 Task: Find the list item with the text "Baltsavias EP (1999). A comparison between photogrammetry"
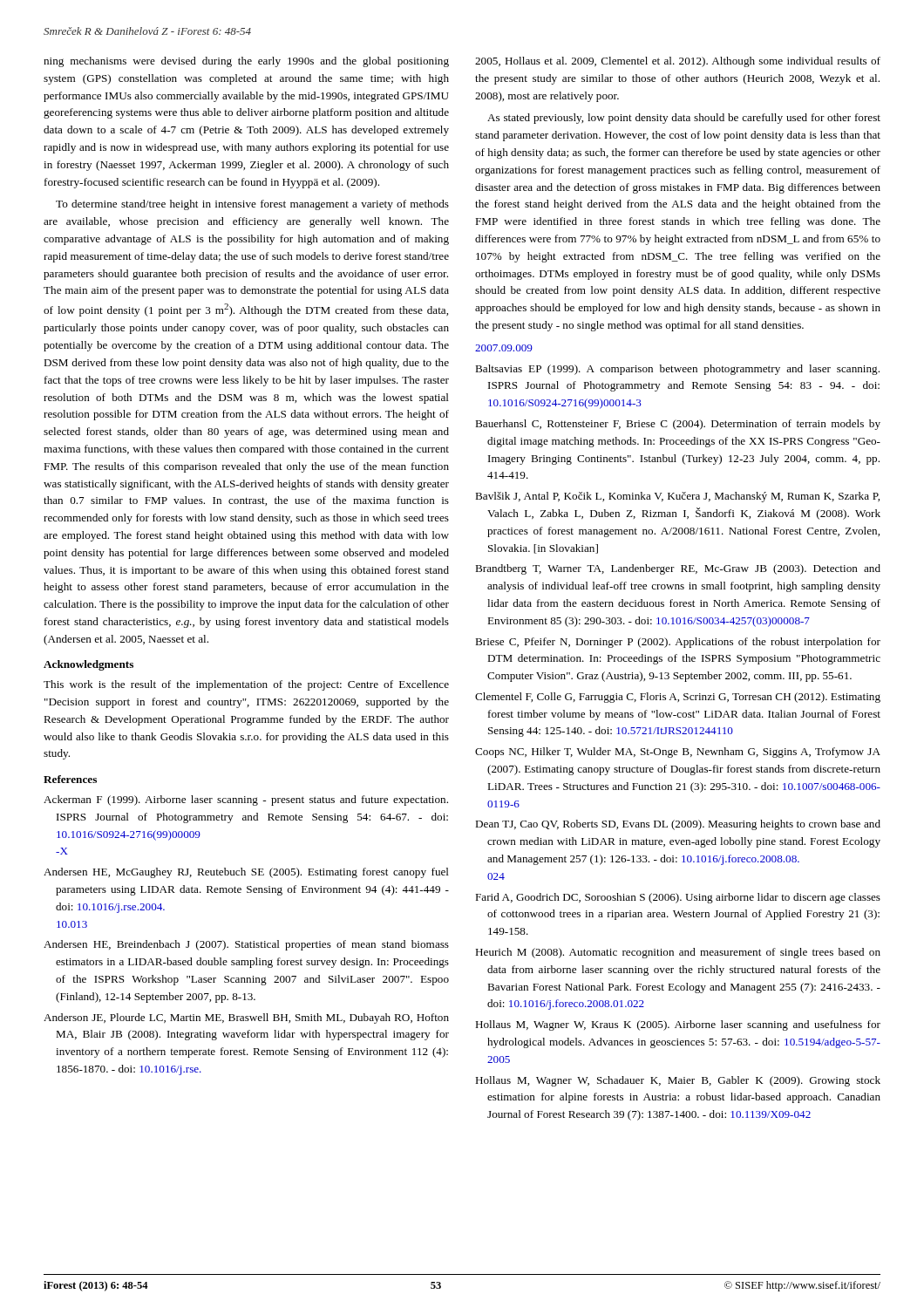(678, 385)
